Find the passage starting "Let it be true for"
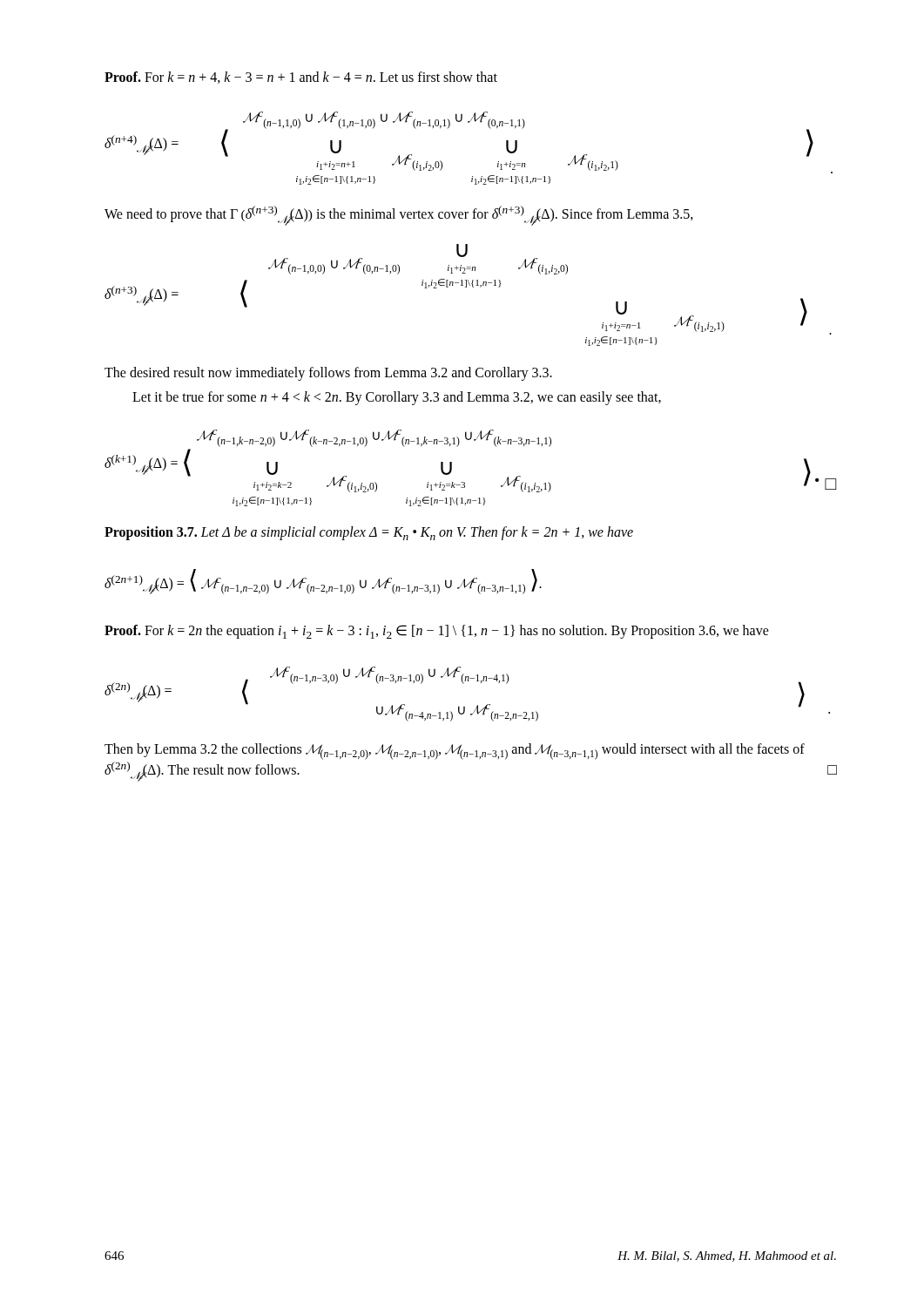 [x=397, y=397]
